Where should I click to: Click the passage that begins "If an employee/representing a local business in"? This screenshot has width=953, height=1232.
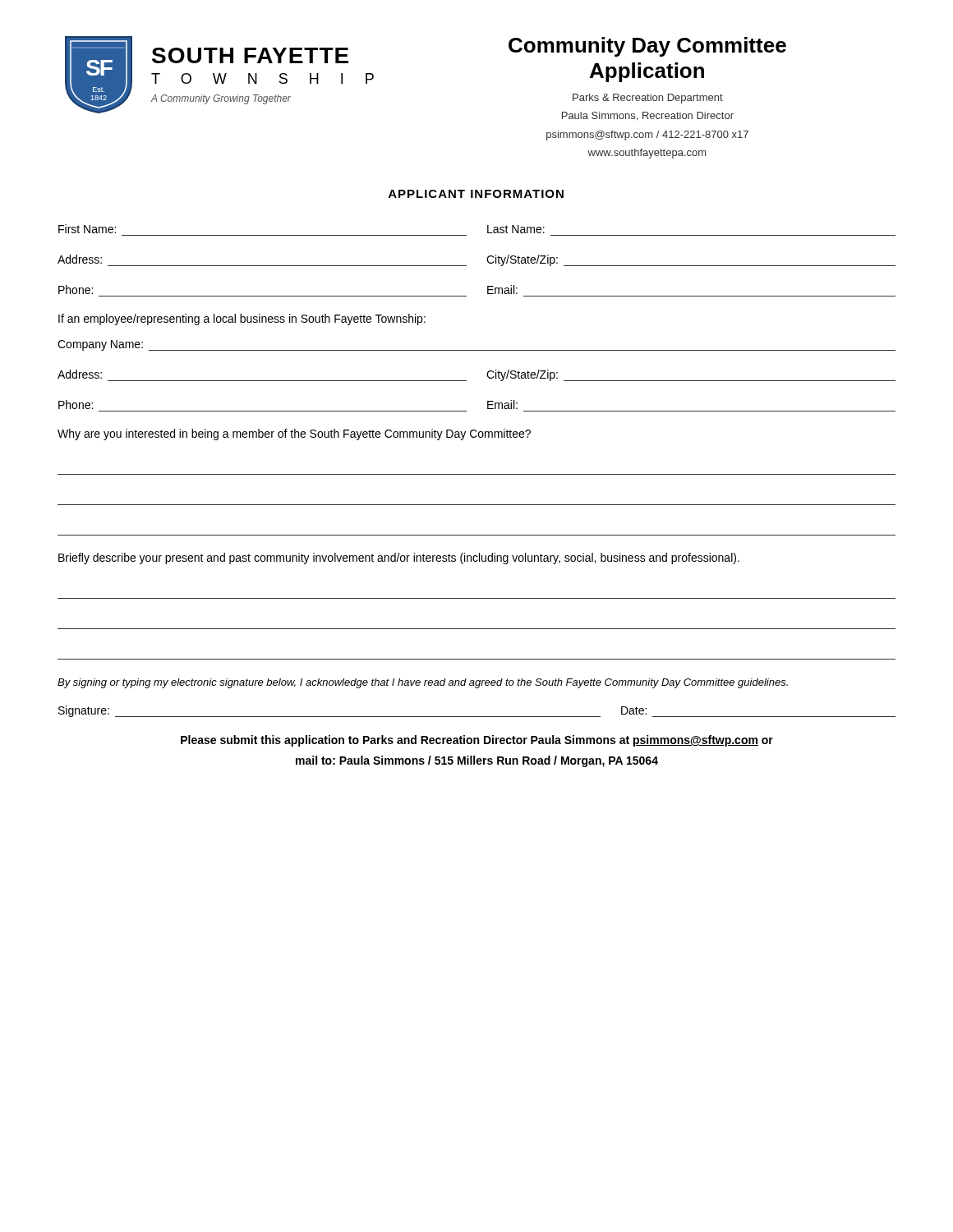(242, 318)
